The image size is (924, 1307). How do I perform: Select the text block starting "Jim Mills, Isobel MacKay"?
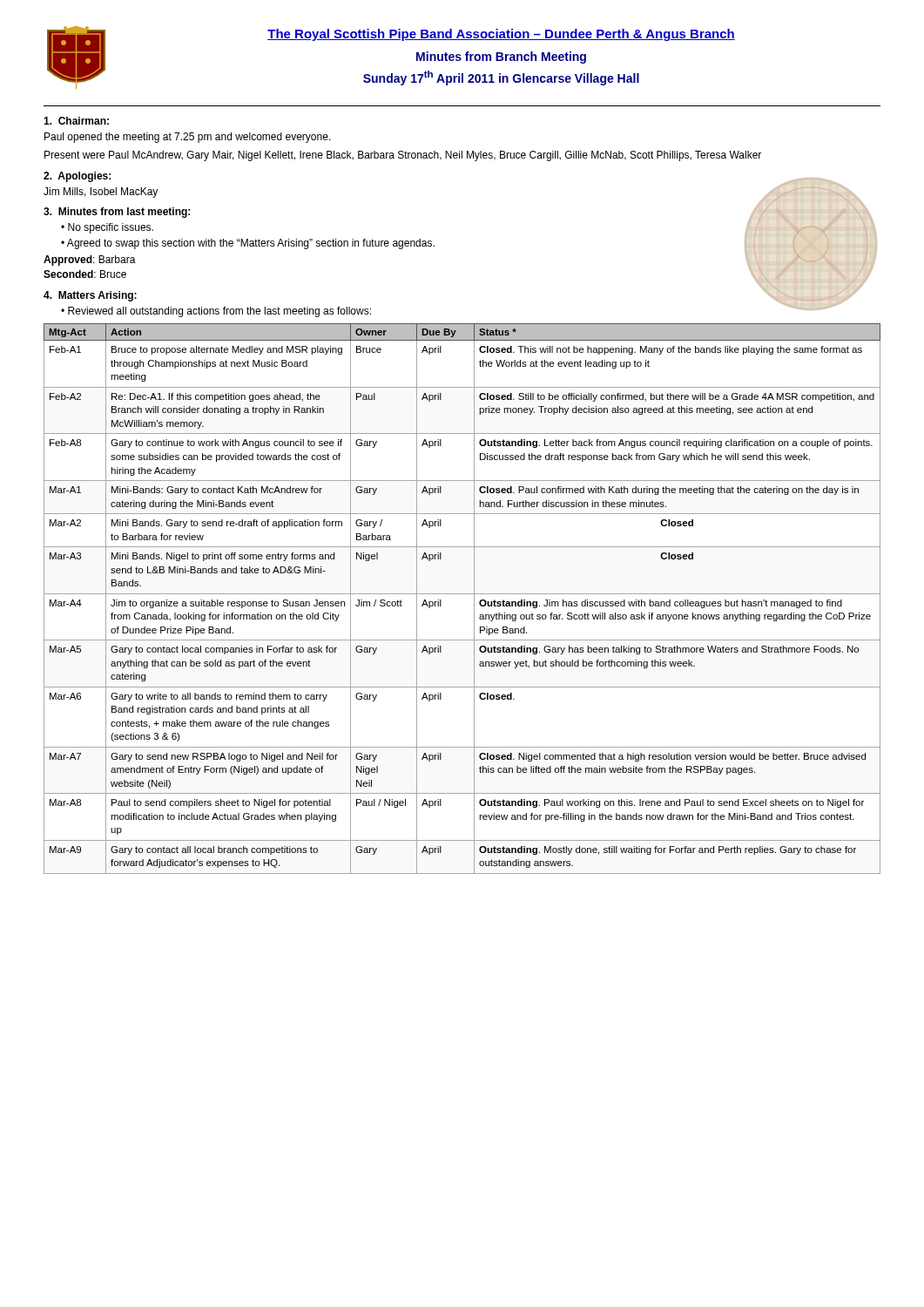point(101,191)
